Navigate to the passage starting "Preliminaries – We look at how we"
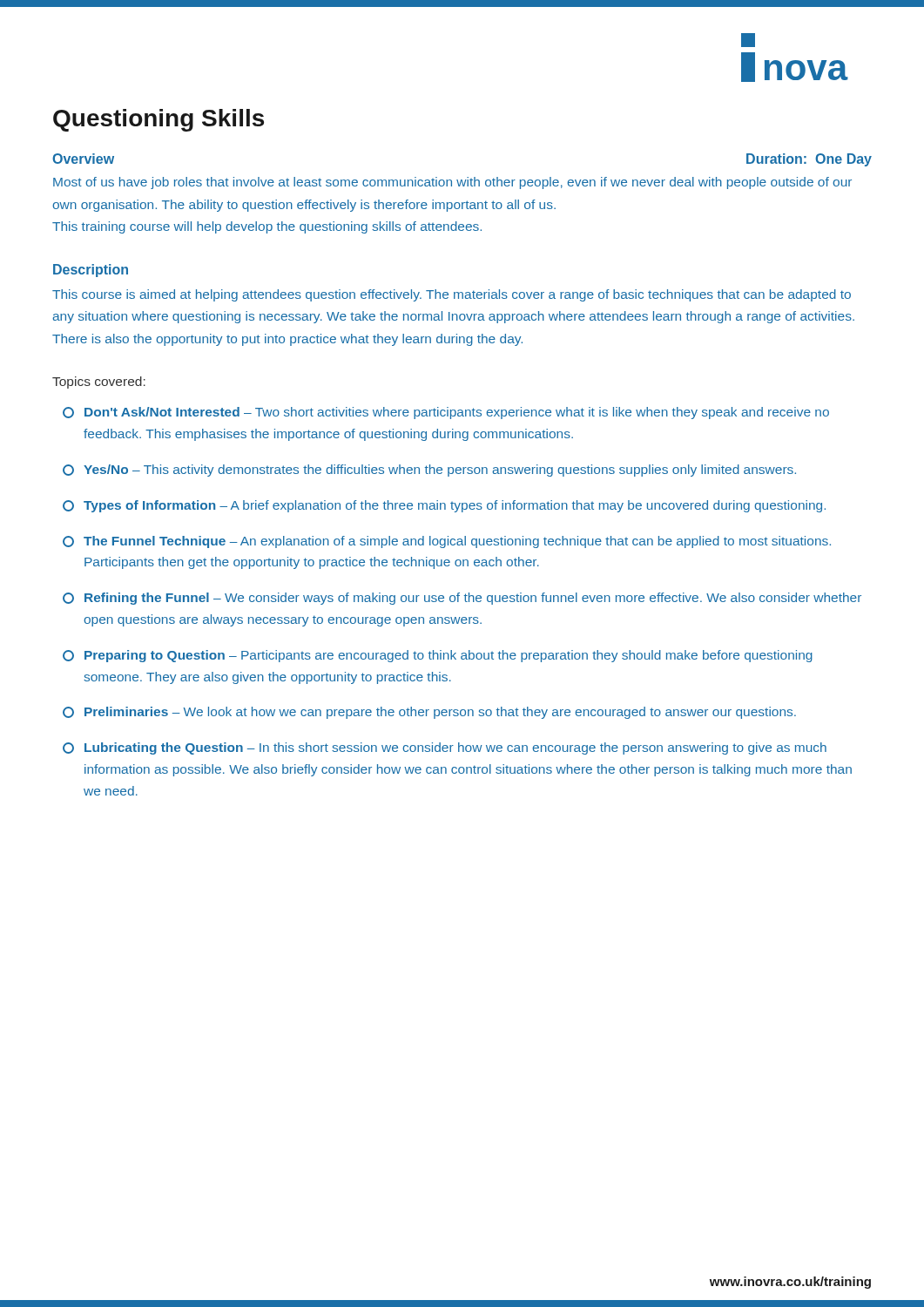 click(462, 713)
